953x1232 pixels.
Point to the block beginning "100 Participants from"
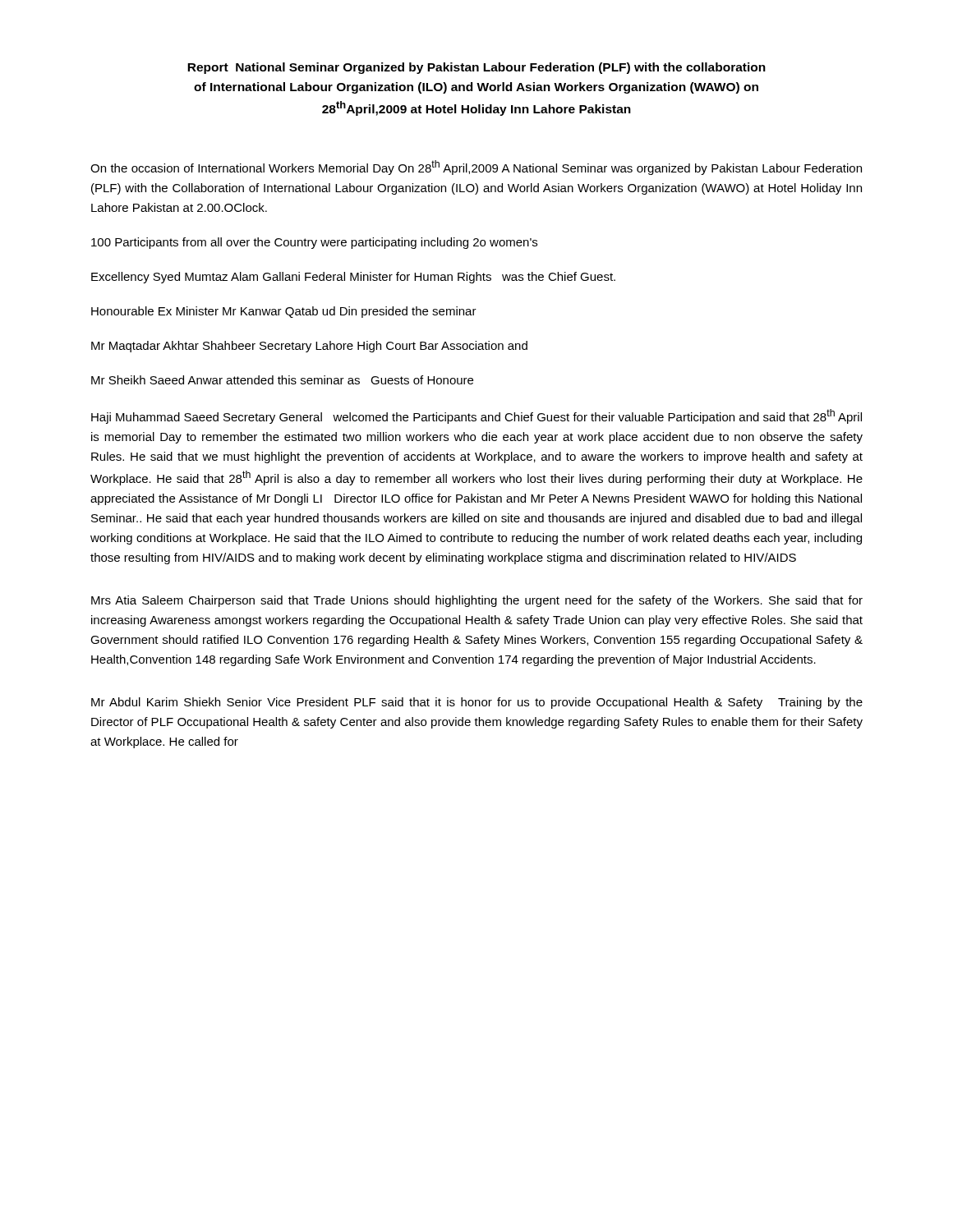point(314,242)
